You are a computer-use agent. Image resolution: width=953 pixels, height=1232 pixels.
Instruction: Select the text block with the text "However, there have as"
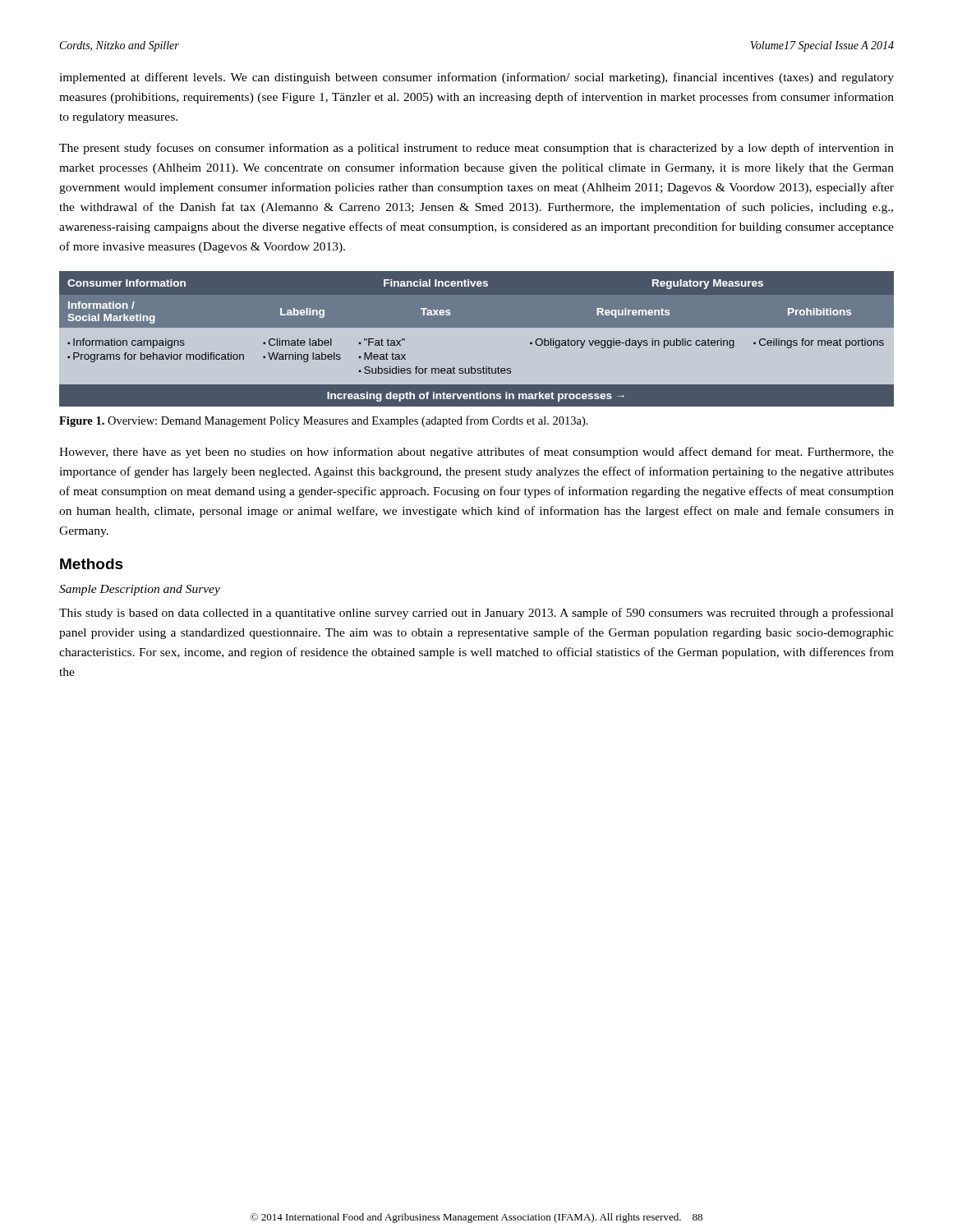[x=476, y=491]
